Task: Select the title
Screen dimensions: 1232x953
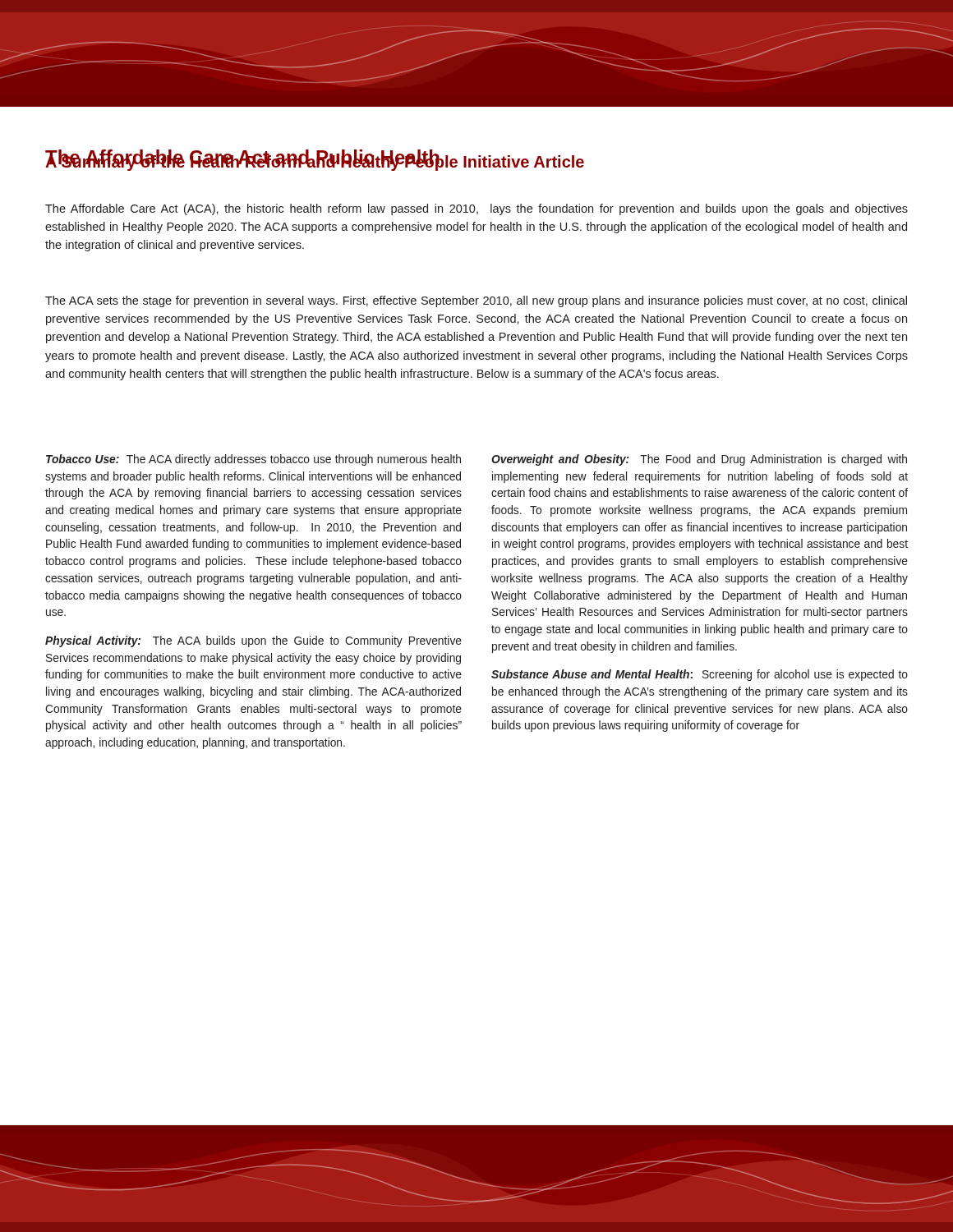Action: coord(476,158)
